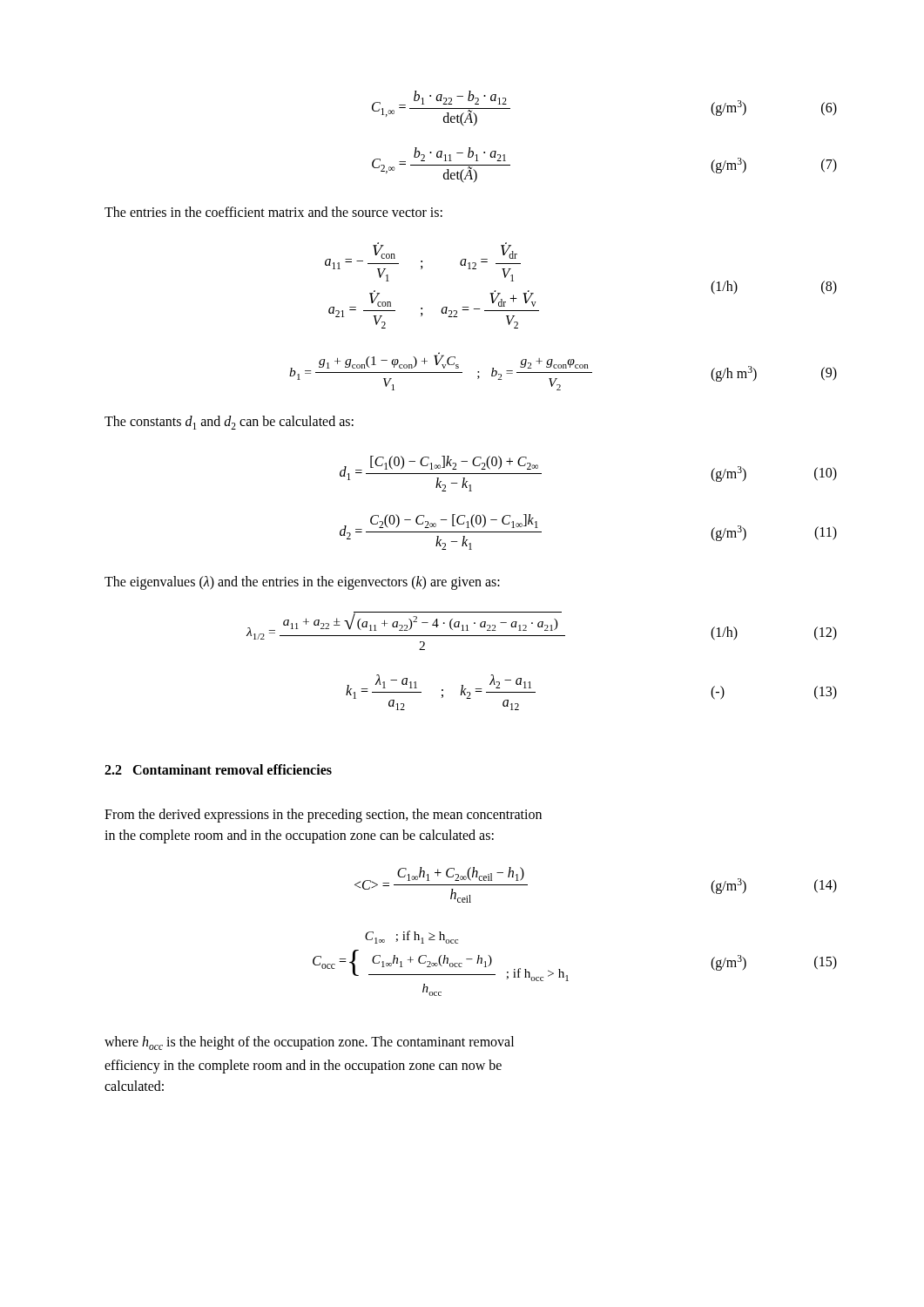Click on the section header that says "2.2 Contaminant removal efficiencies"
The image size is (924, 1307).
click(x=218, y=770)
